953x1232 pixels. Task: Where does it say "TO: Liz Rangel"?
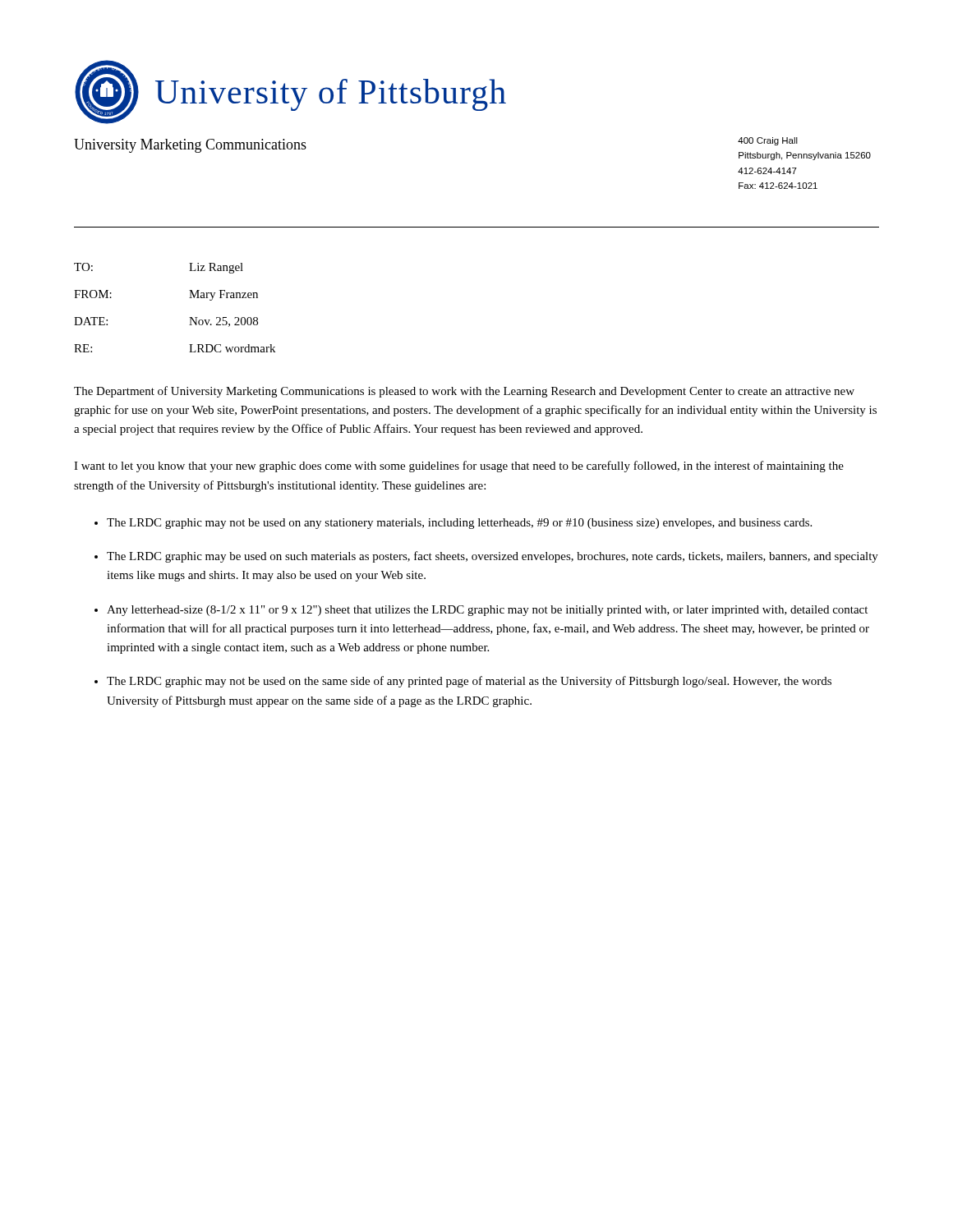tap(82, 268)
